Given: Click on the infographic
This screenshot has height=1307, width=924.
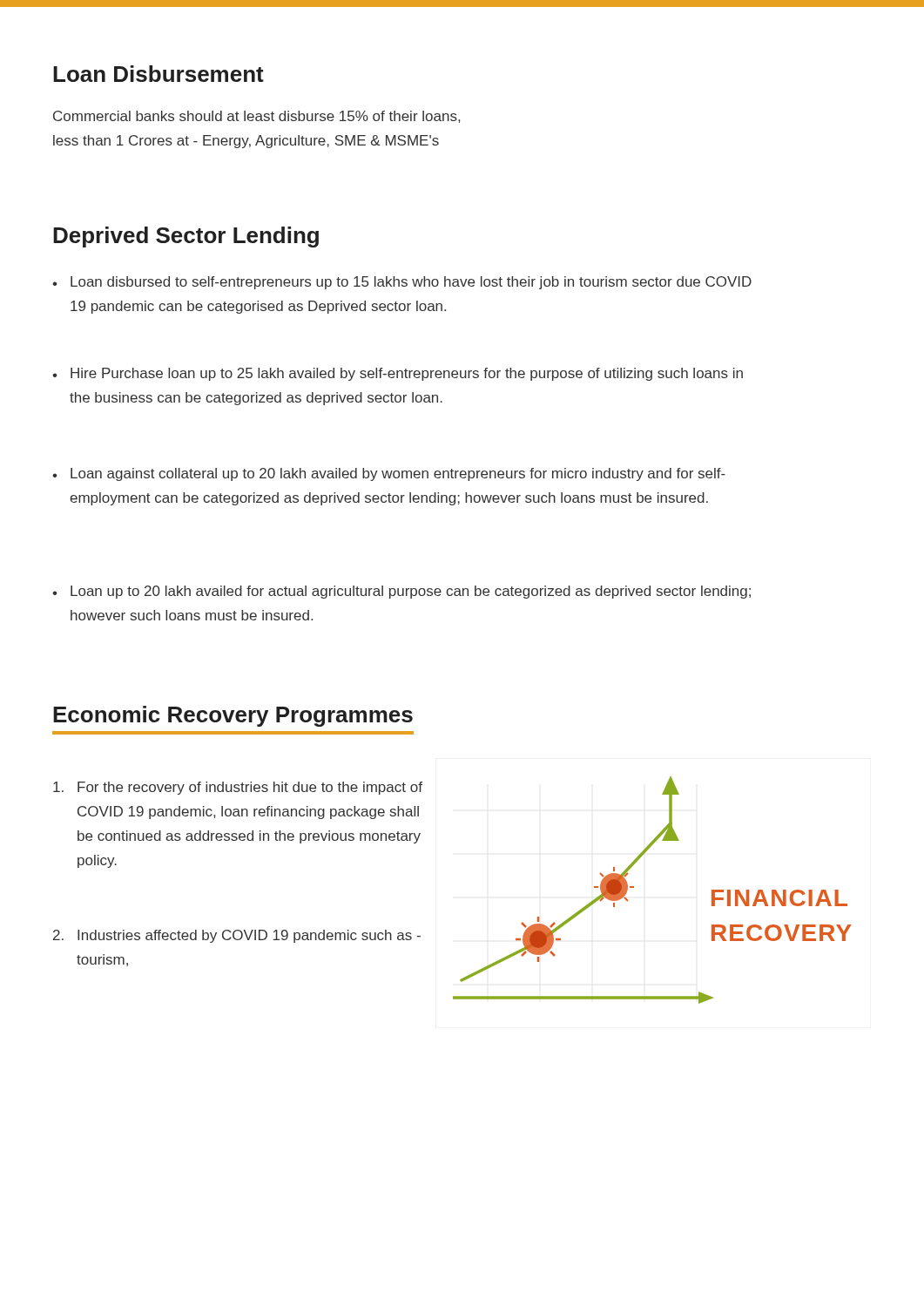Looking at the screenshot, I should click(653, 893).
